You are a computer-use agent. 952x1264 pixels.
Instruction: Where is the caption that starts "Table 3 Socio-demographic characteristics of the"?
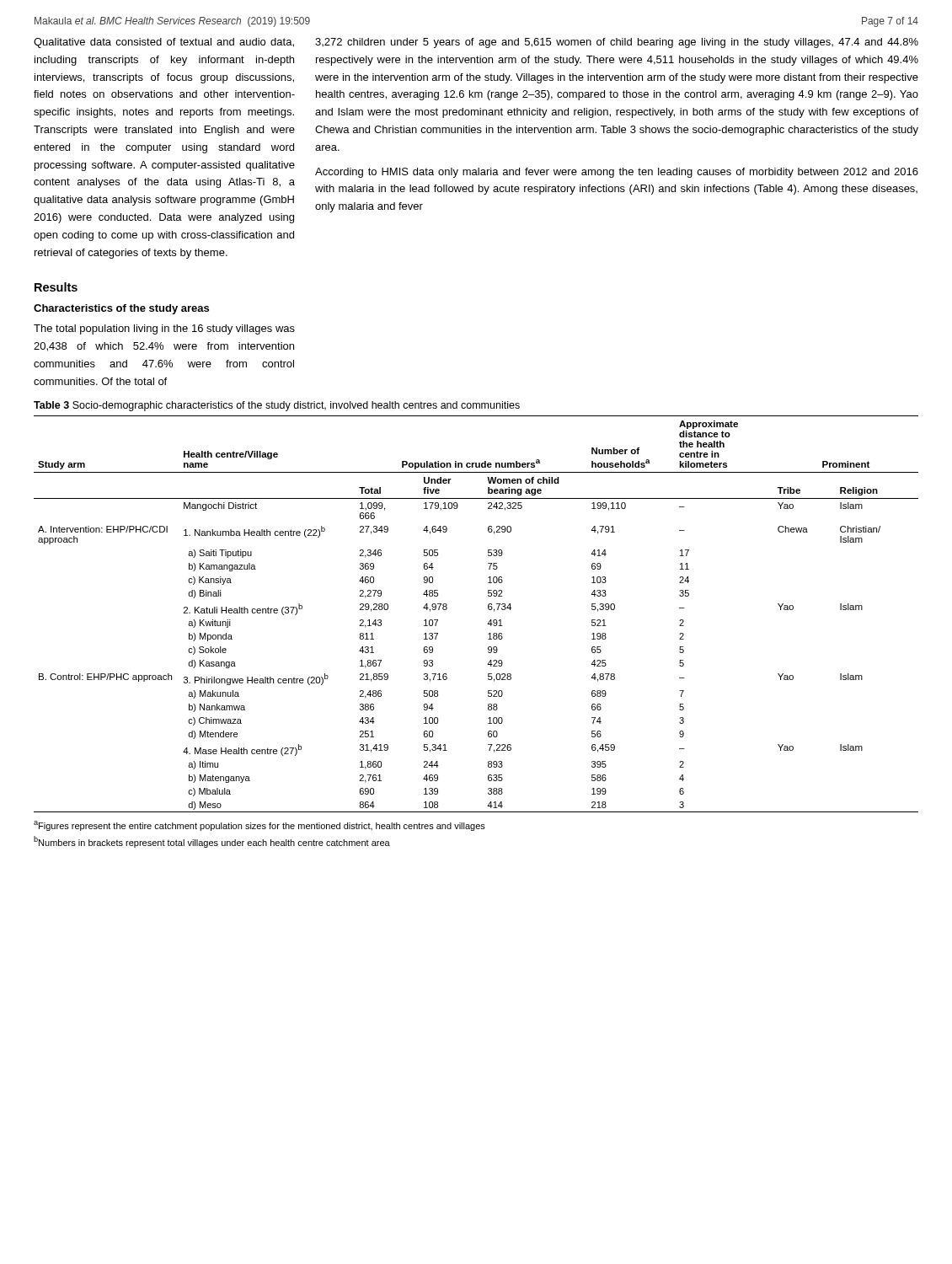(277, 405)
